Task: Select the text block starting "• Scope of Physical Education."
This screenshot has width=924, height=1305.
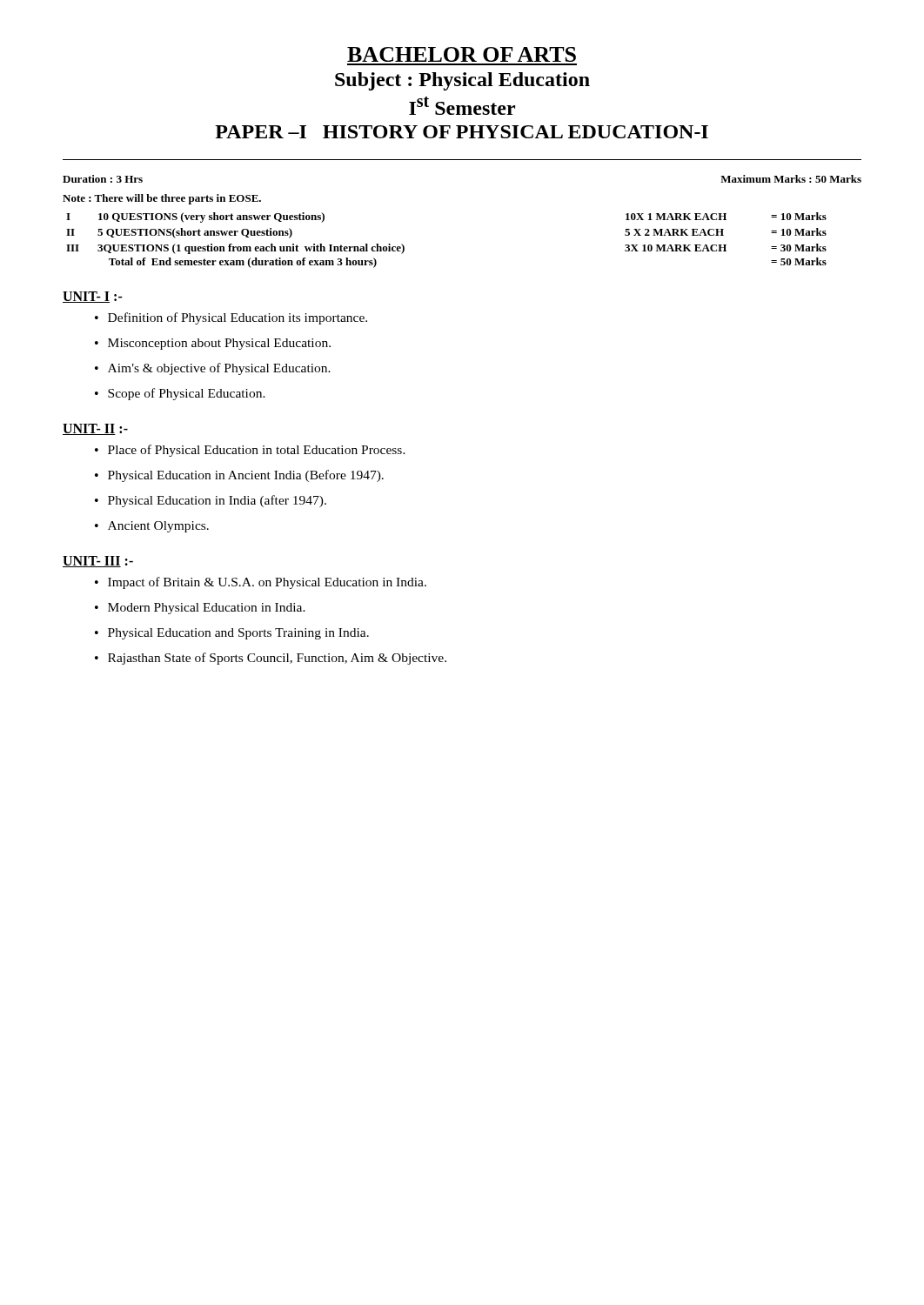Action: point(180,394)
